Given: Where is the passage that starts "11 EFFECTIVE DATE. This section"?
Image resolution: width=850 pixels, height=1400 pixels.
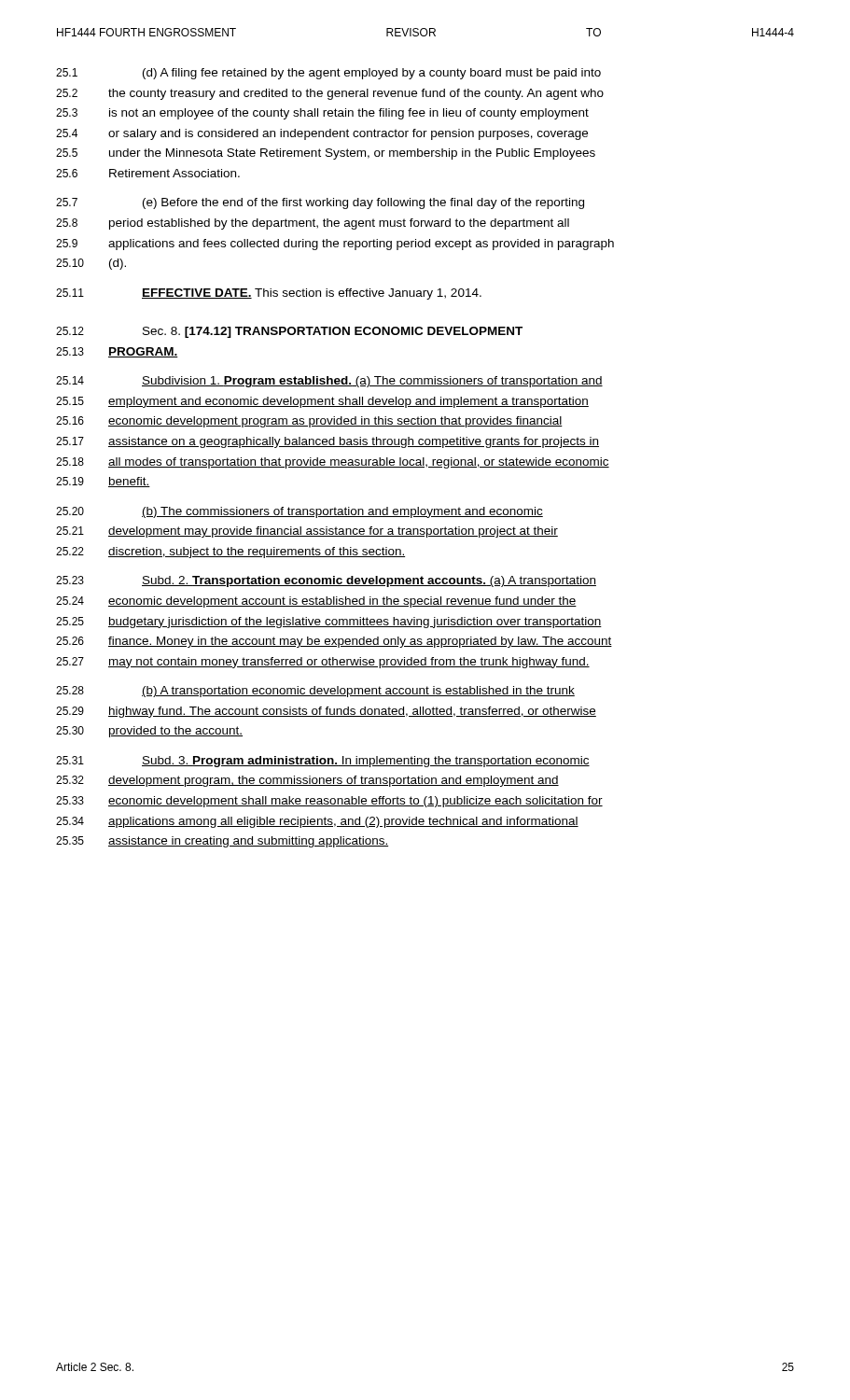Looking at the screenshot, I should coord(425,293).
